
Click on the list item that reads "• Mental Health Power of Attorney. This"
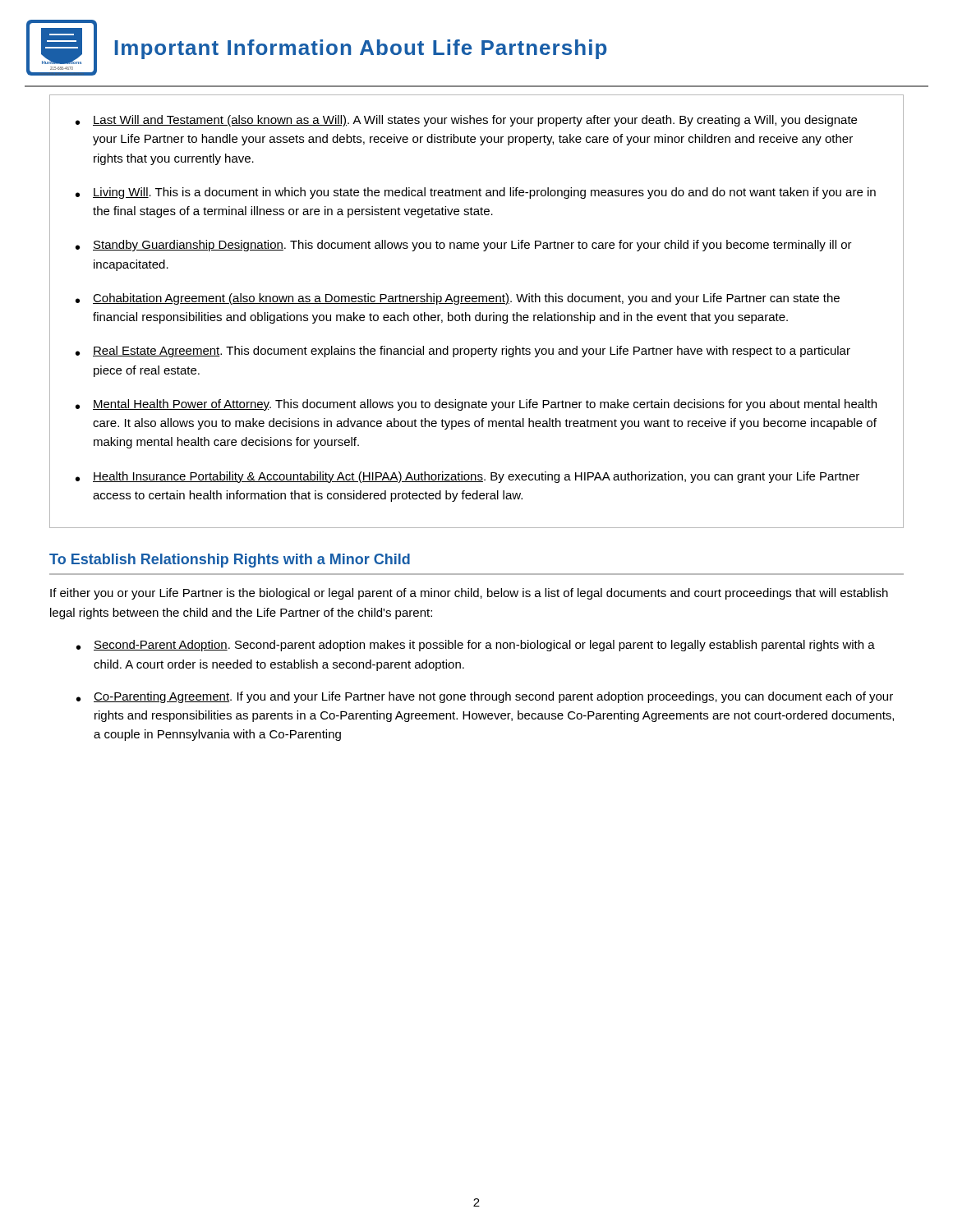click(476, 423)
